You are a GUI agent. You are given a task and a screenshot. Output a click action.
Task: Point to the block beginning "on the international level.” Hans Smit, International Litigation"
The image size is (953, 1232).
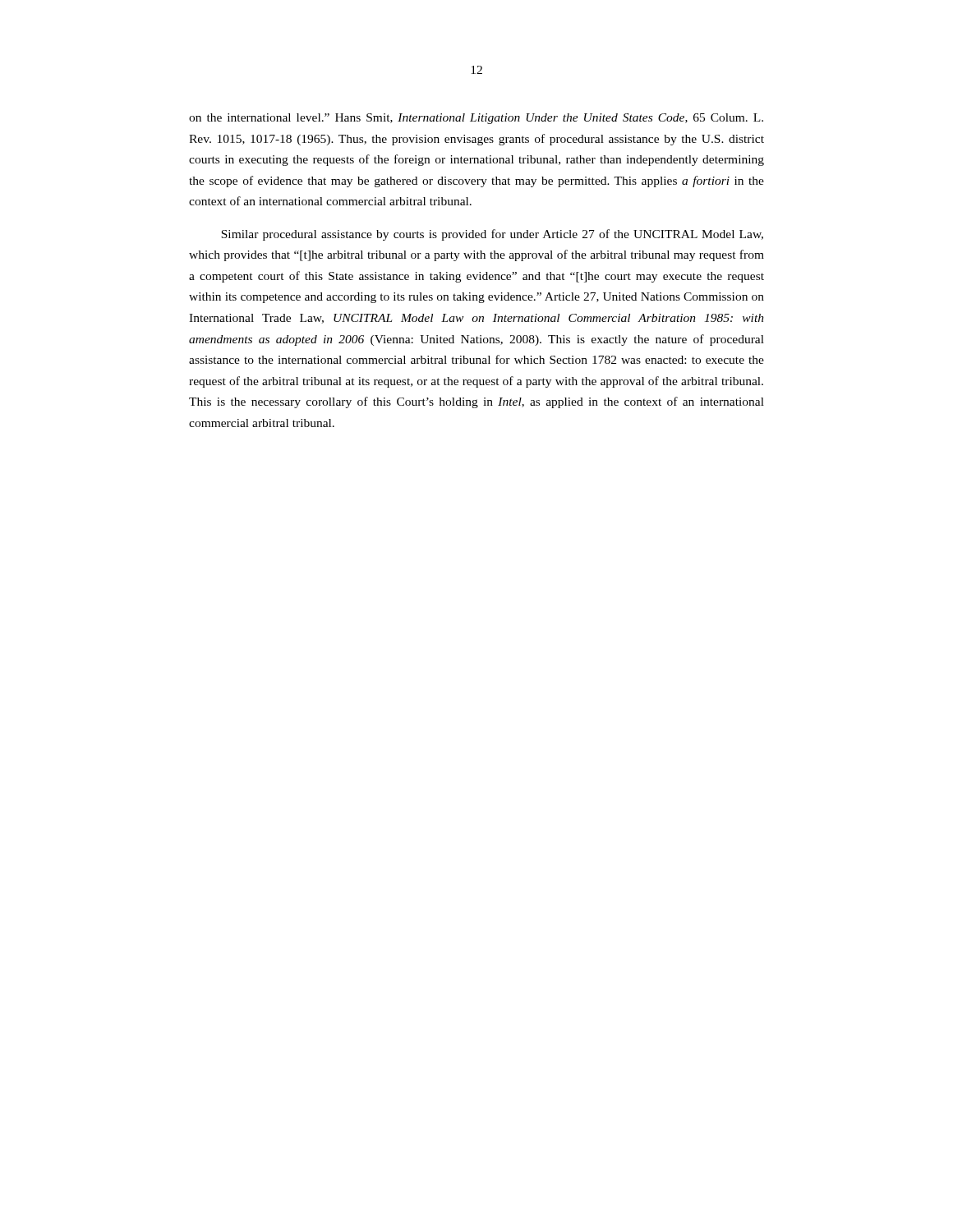476,159
